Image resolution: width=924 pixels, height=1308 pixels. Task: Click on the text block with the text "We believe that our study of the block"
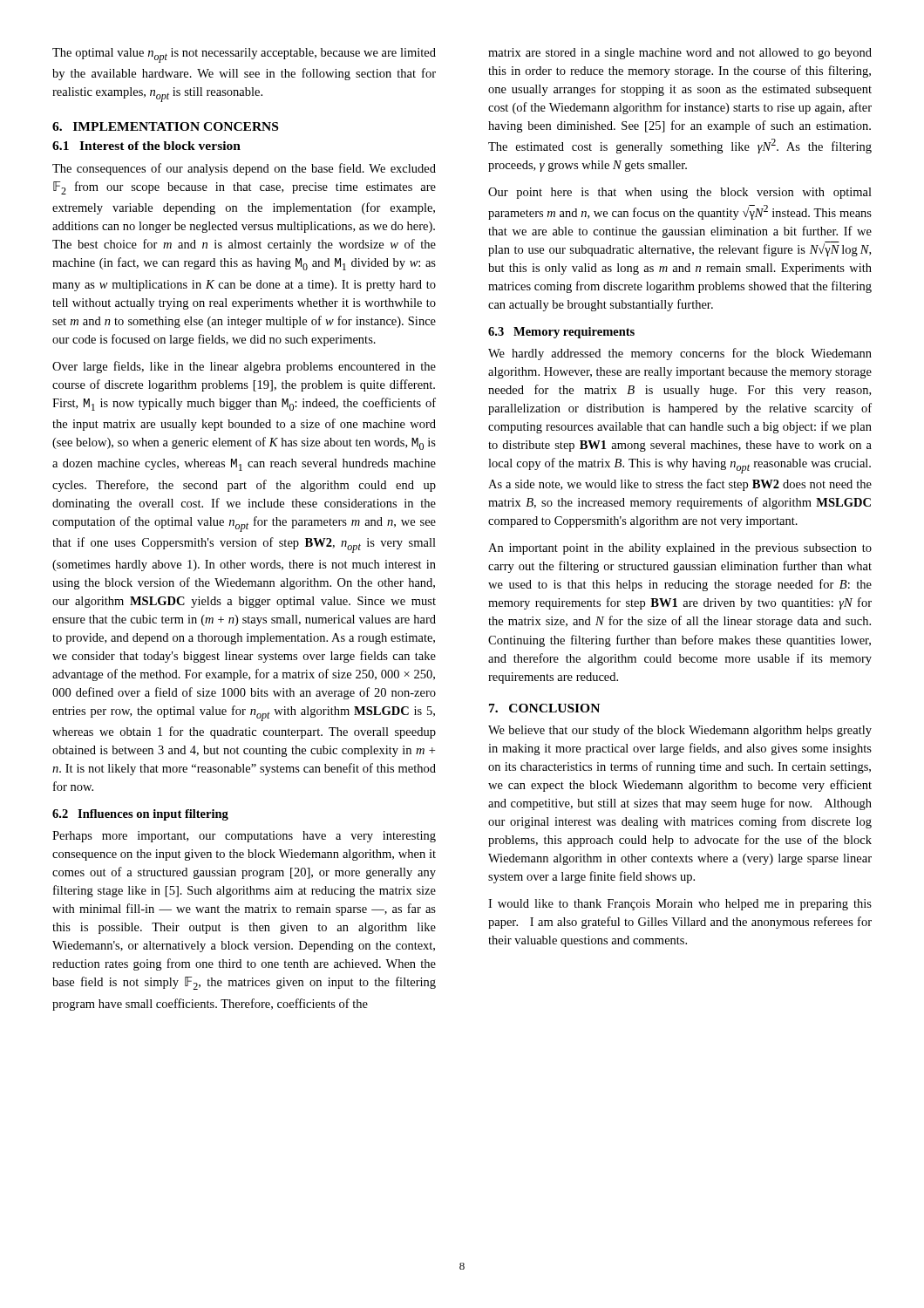click(x=680, y=804)
